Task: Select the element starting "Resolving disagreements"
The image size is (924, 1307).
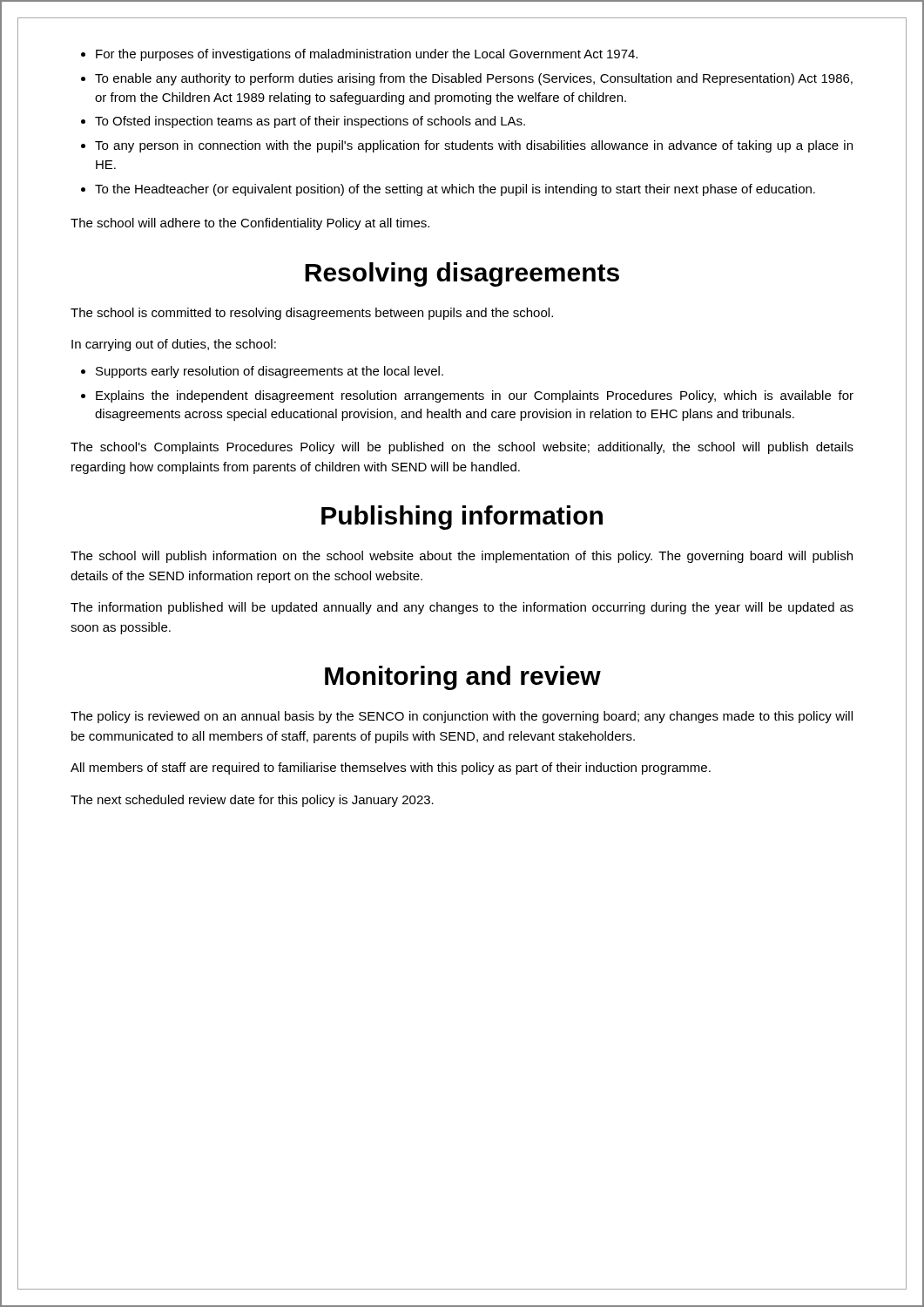Action: pyautogui.click(x=462, y=272)
